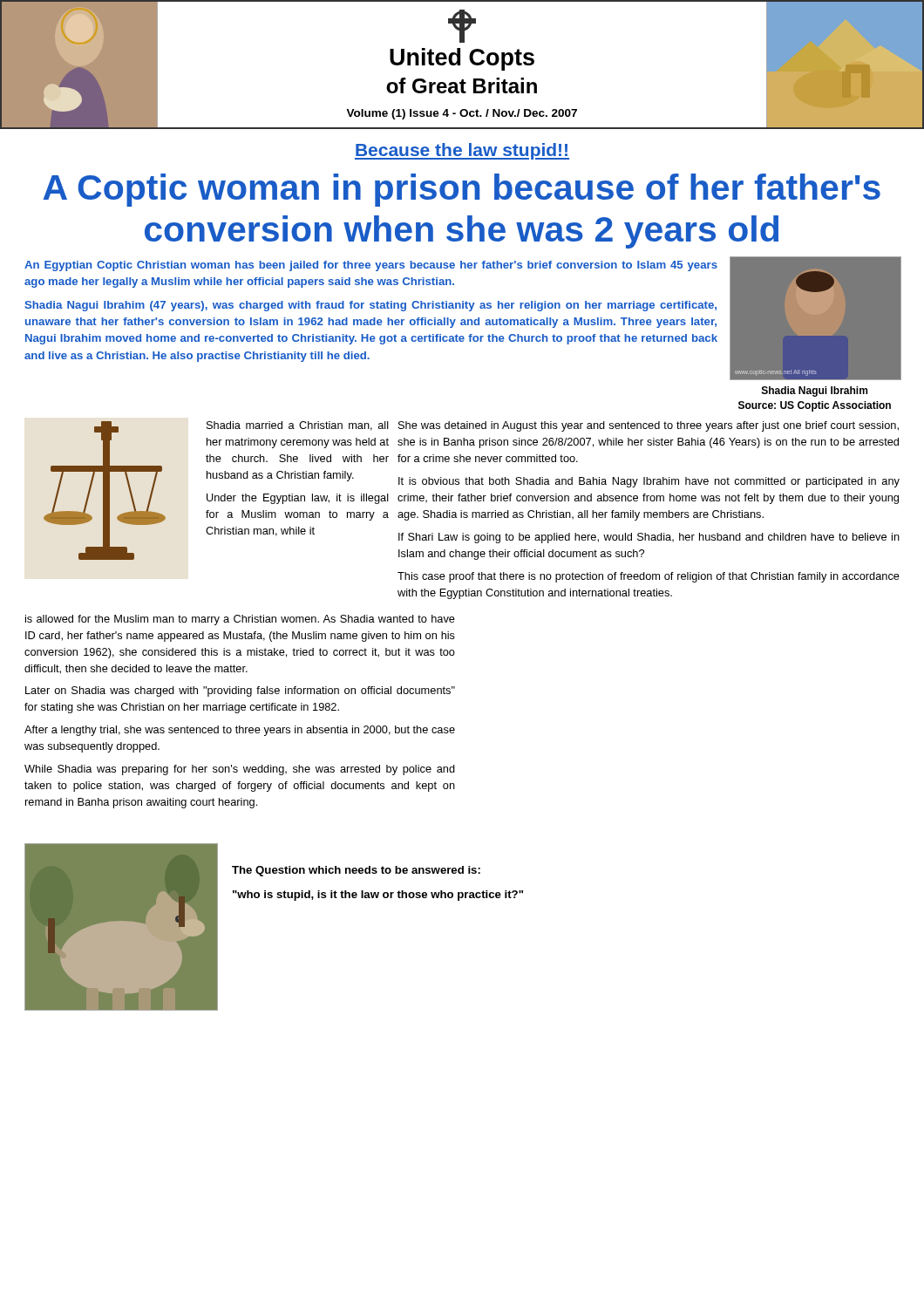Click on the text block that reads "The Question which needs to be answered is:"

point(356,871)
